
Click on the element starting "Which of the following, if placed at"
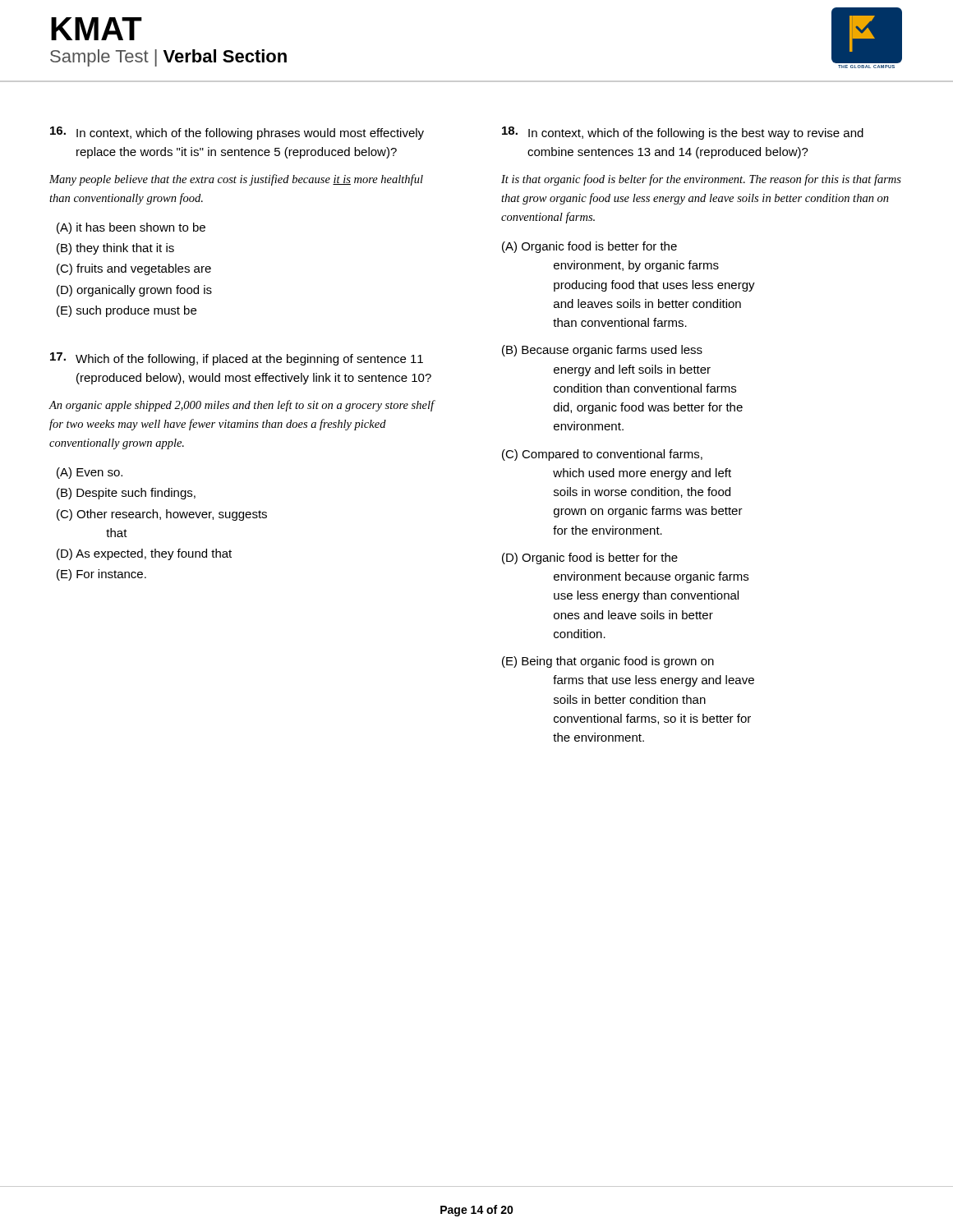coord(237,359)
